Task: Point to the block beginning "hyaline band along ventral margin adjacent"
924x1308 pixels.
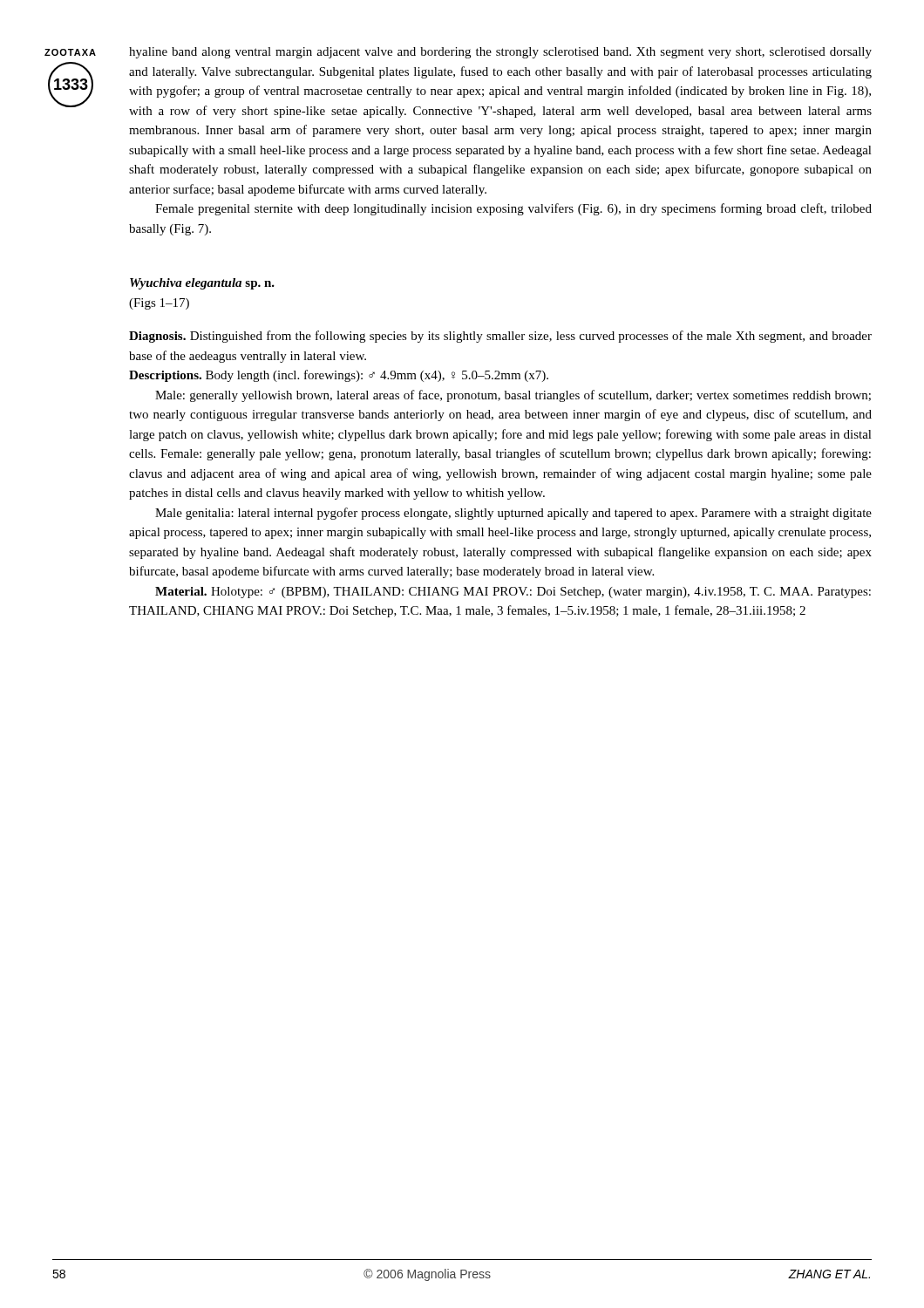Action: [x=500, y=120]
